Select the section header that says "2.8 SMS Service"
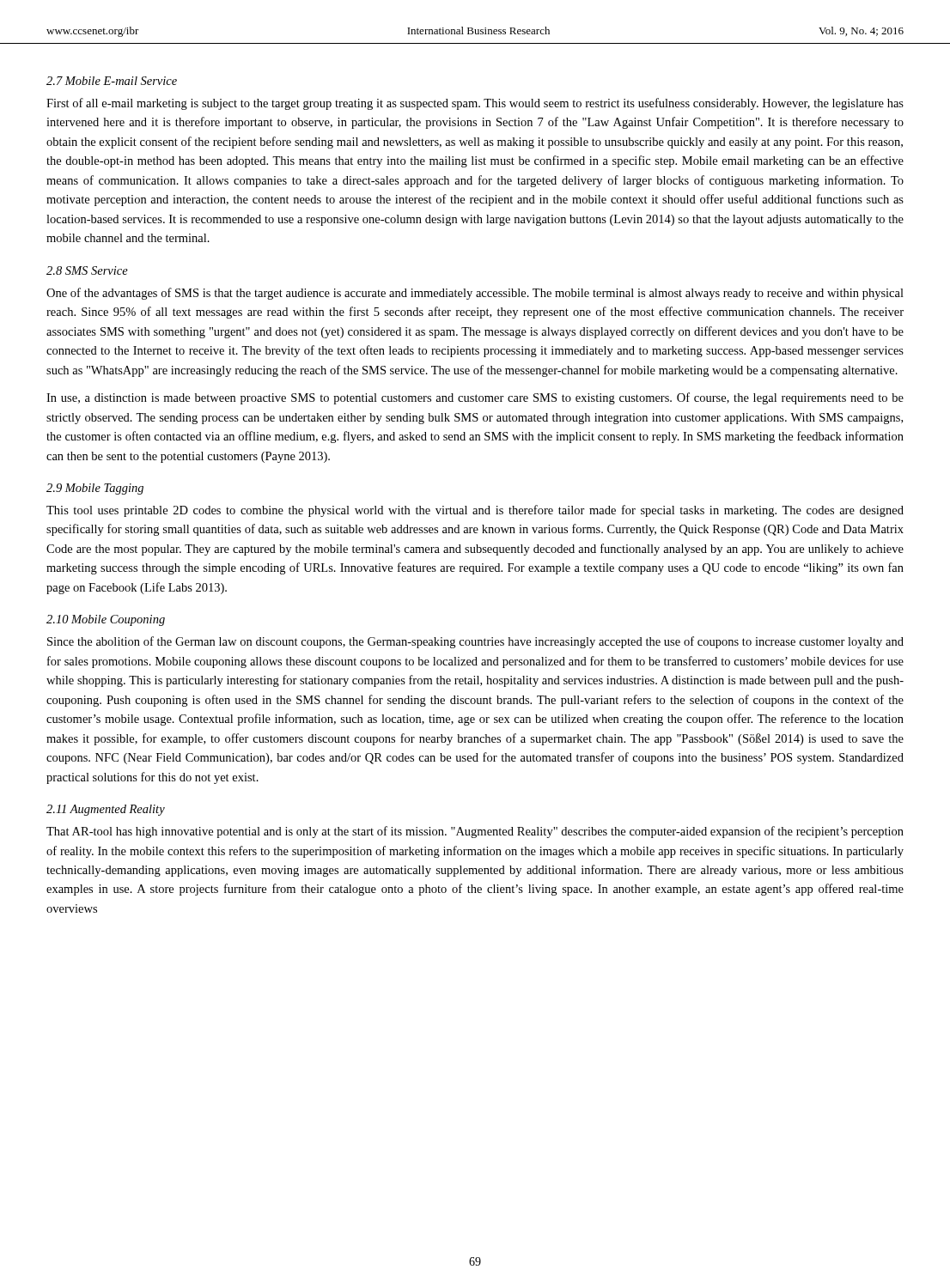This screenshot has width=950, height=1288. 87,270
